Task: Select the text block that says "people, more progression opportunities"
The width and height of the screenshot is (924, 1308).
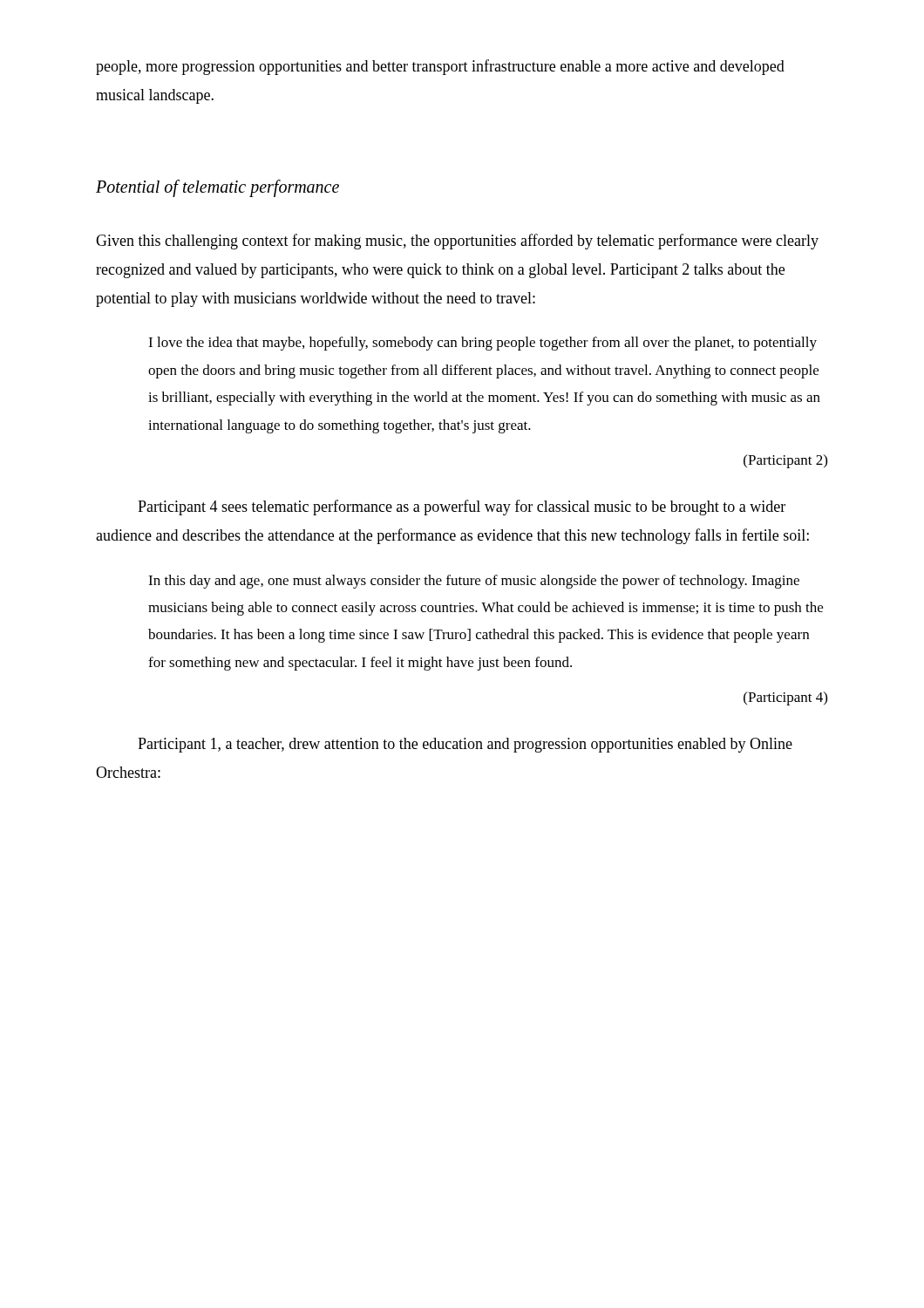Action: coord(462,81)
